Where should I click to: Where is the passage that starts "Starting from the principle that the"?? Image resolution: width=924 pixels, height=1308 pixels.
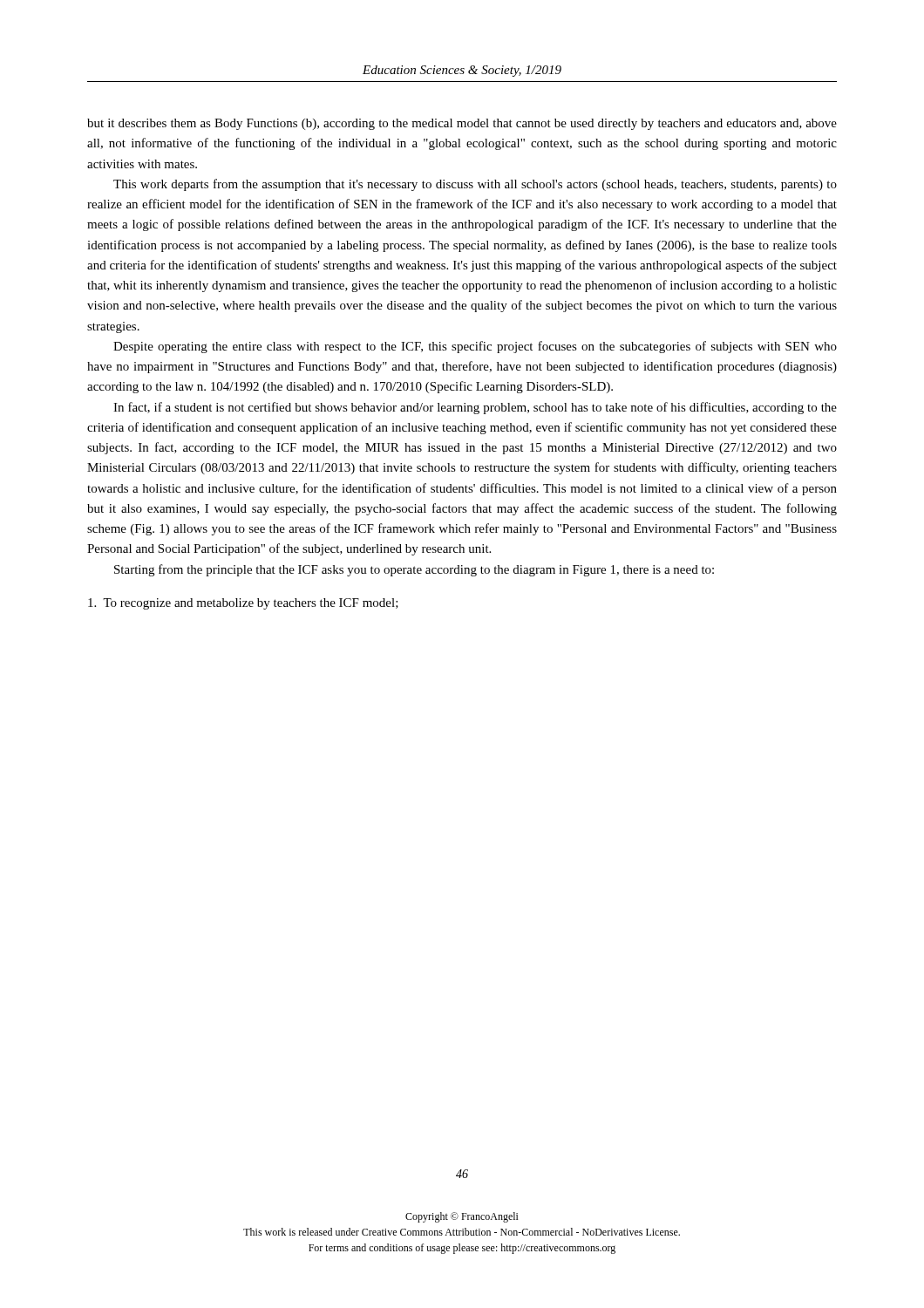click(462, 570)
